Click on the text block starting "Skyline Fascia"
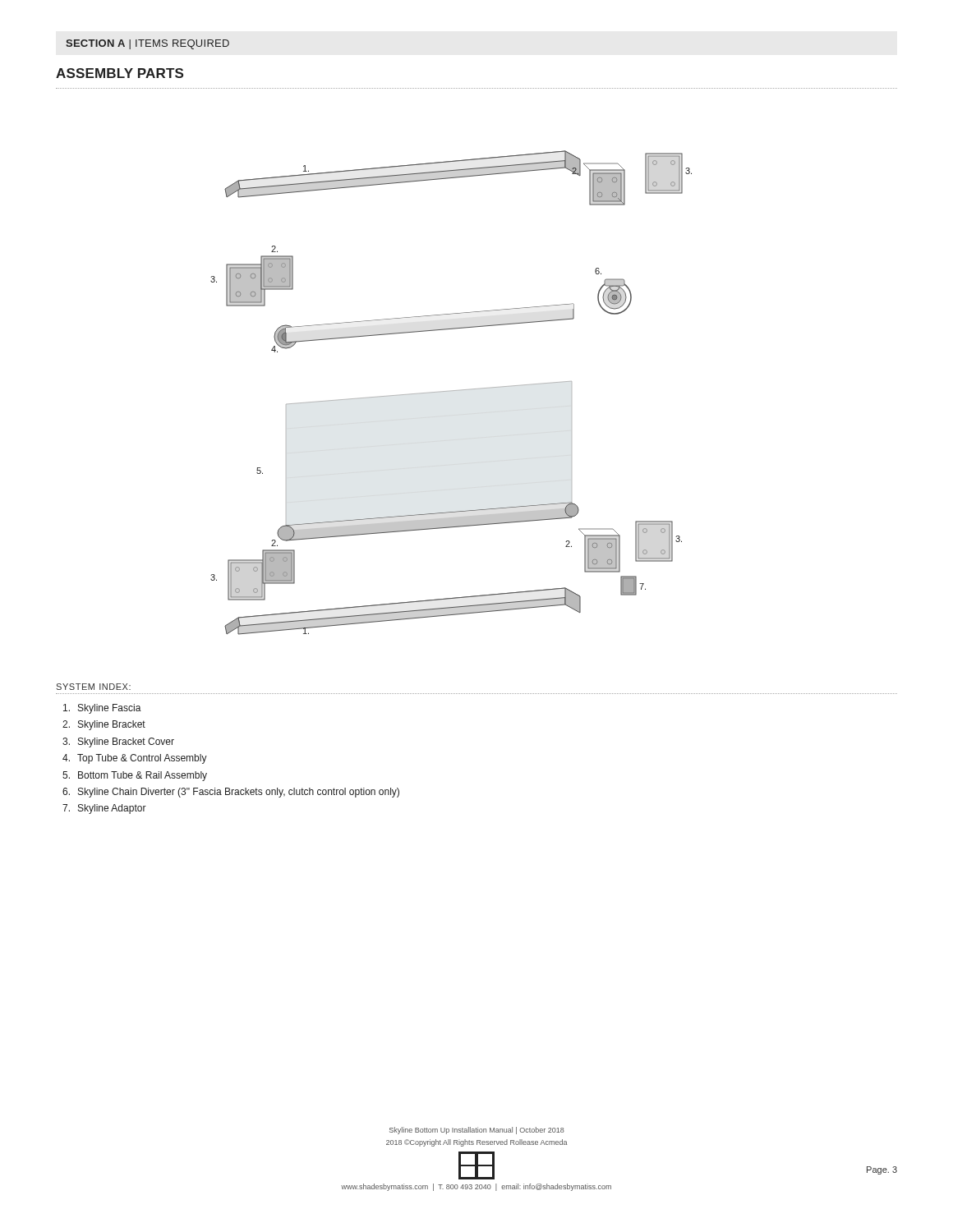Viewport: 953px width, 1232px height. pyautogui.click(x=98, y=708)
